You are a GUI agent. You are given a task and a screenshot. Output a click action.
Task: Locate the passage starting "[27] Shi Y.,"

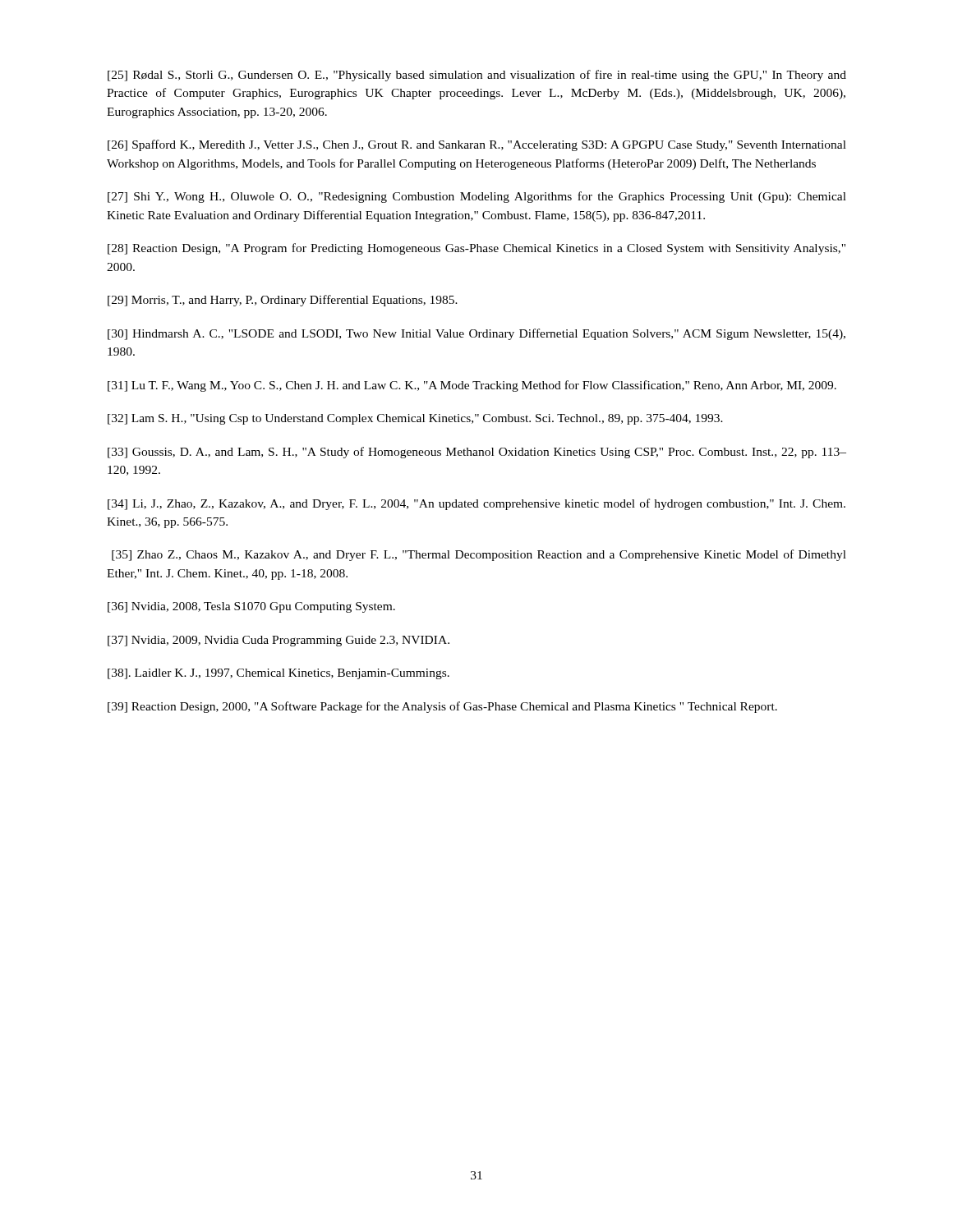tap(476, 205)
